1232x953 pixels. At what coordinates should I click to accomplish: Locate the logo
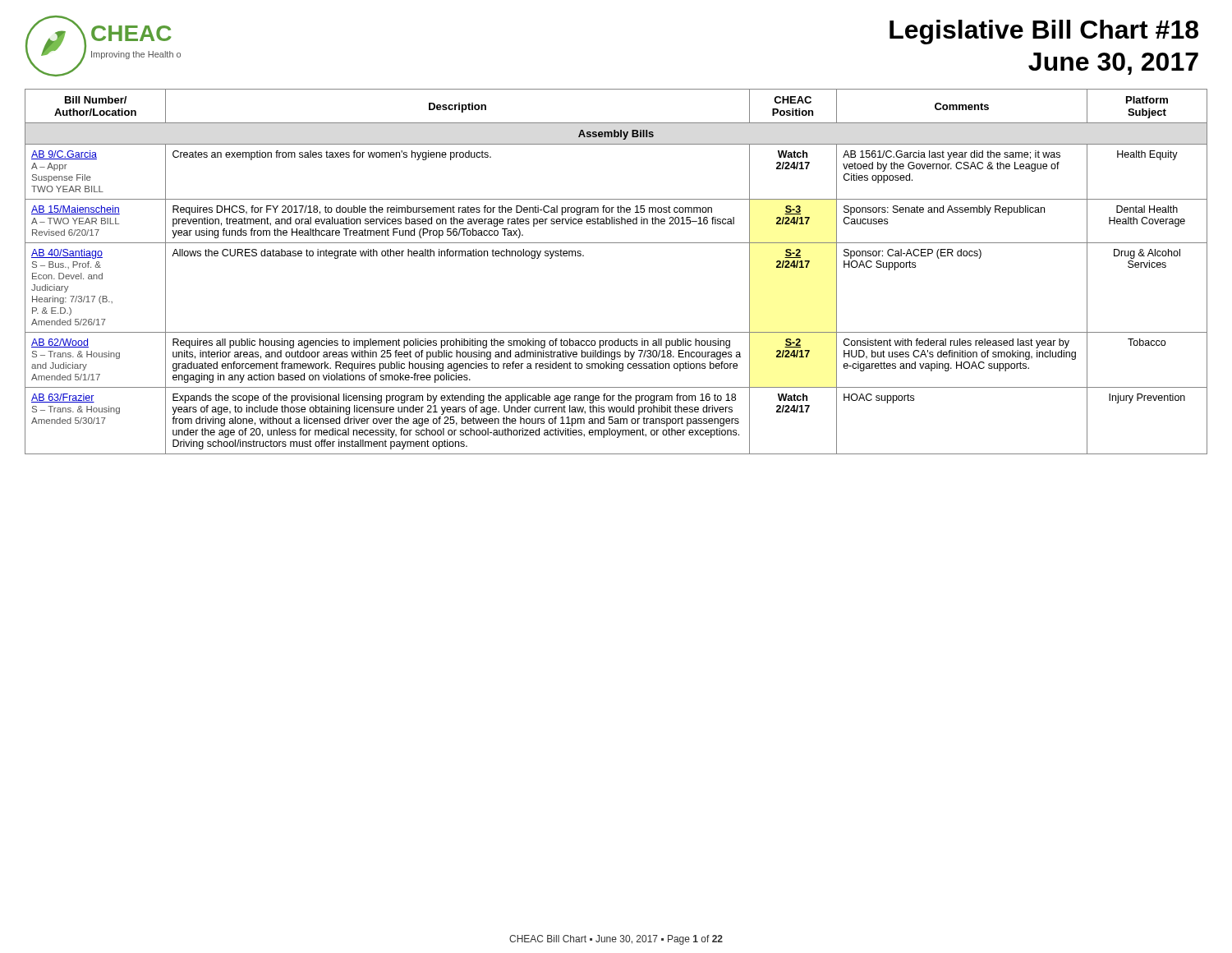107,48
